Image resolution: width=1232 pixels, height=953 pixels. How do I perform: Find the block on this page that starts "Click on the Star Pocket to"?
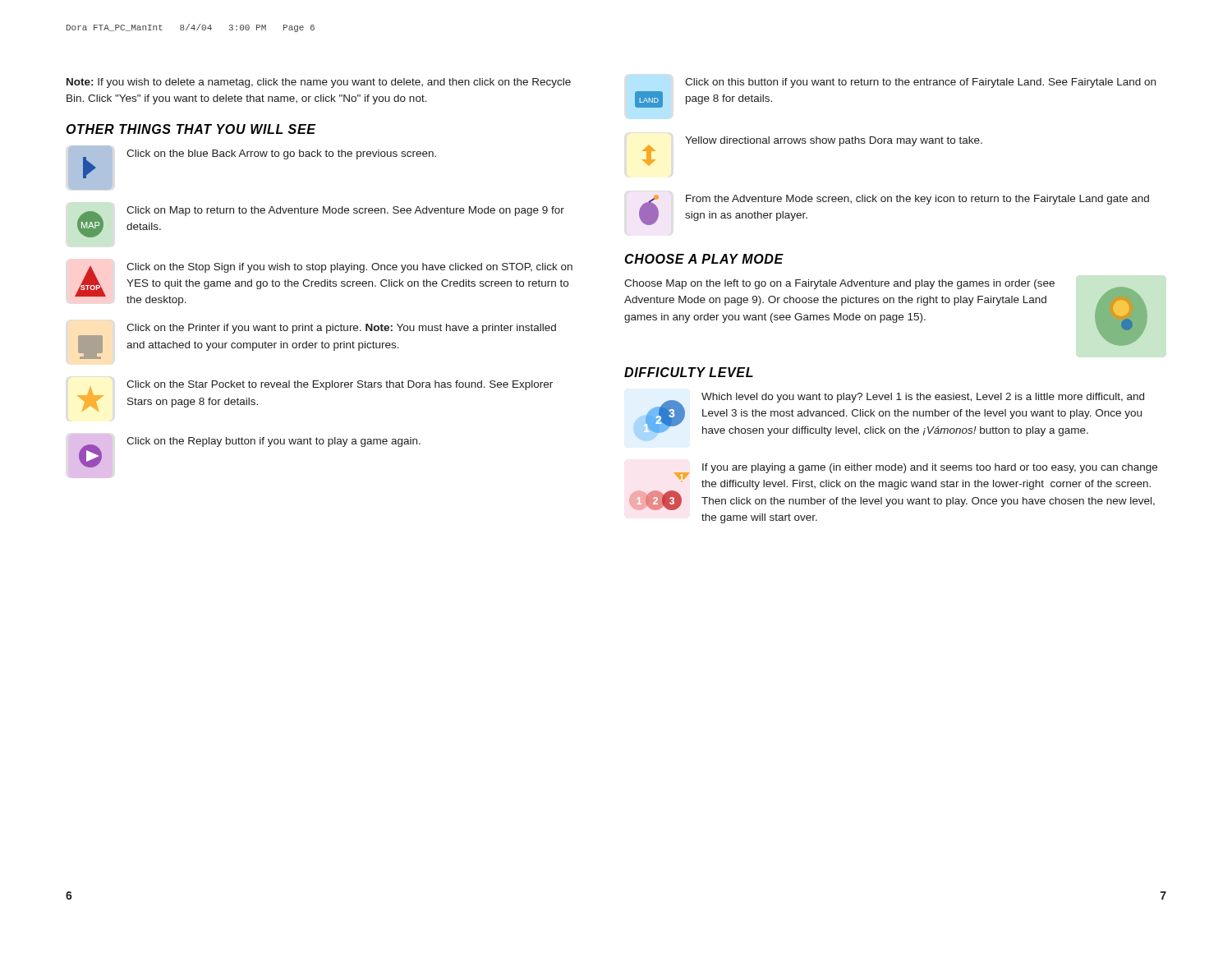click(x=320, y=399)
